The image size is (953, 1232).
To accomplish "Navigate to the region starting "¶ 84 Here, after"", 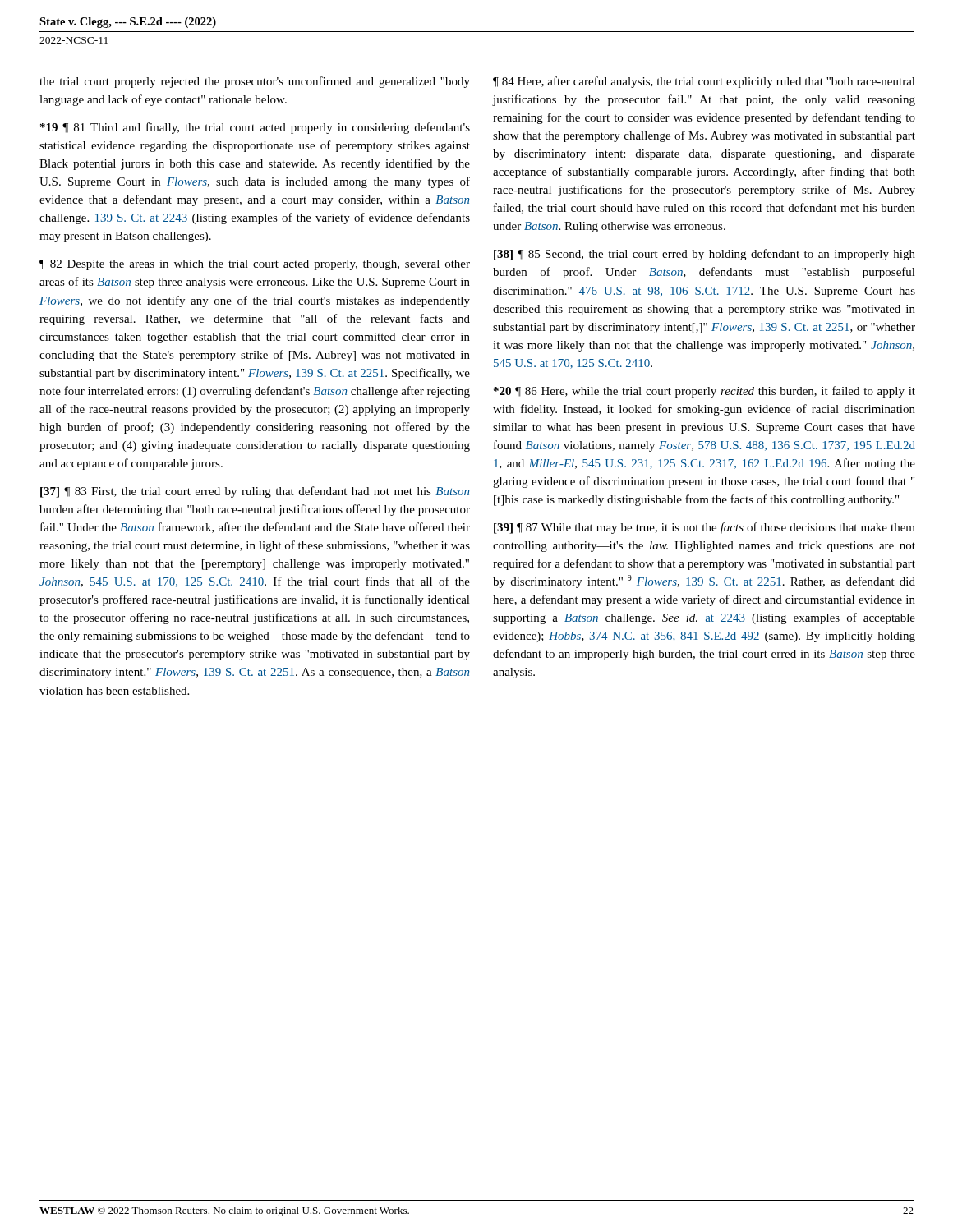I will 704,154.
